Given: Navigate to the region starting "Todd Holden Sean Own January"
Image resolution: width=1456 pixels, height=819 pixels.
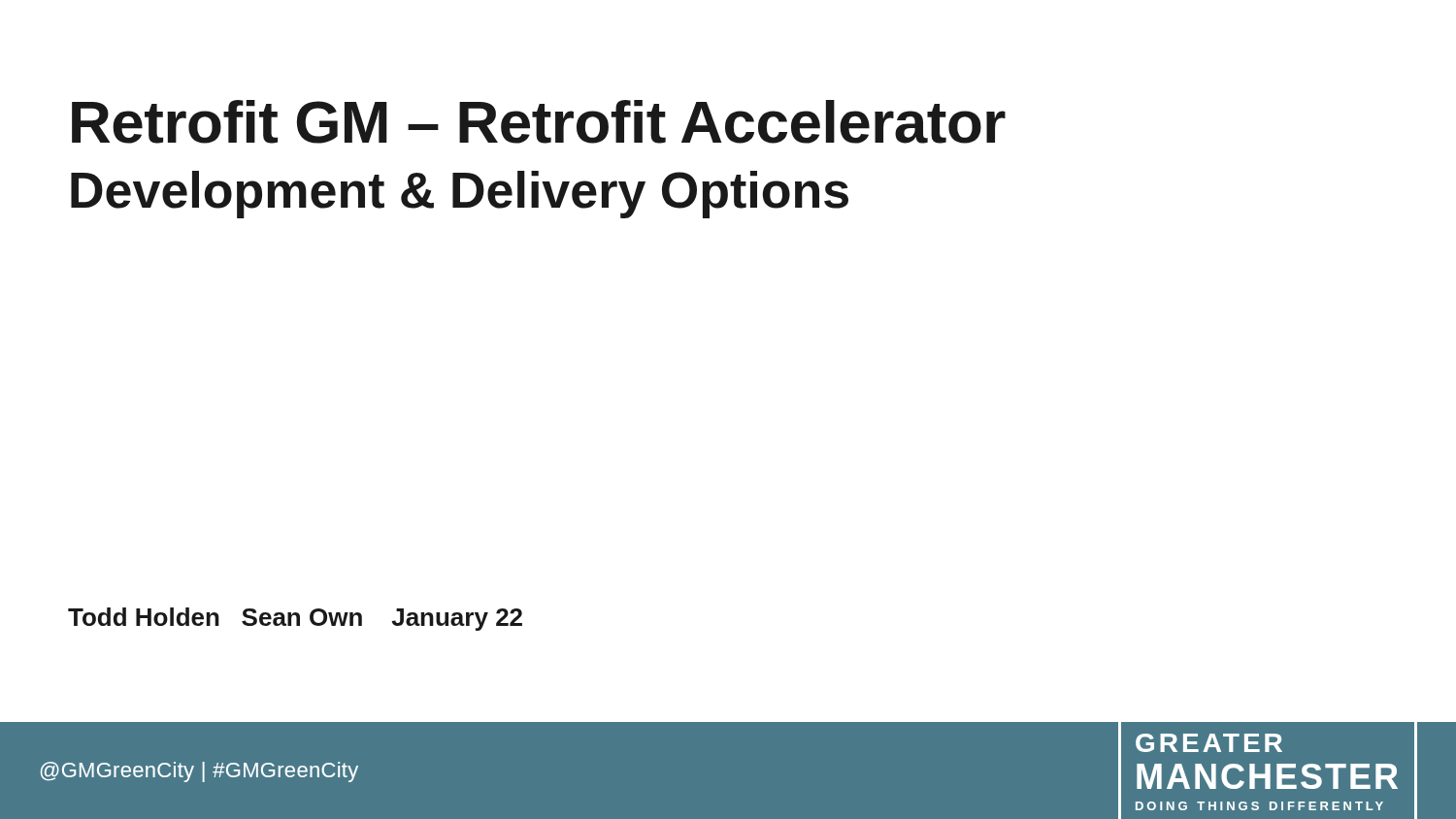Looking at the screenshot, I should tap(296, 617).
